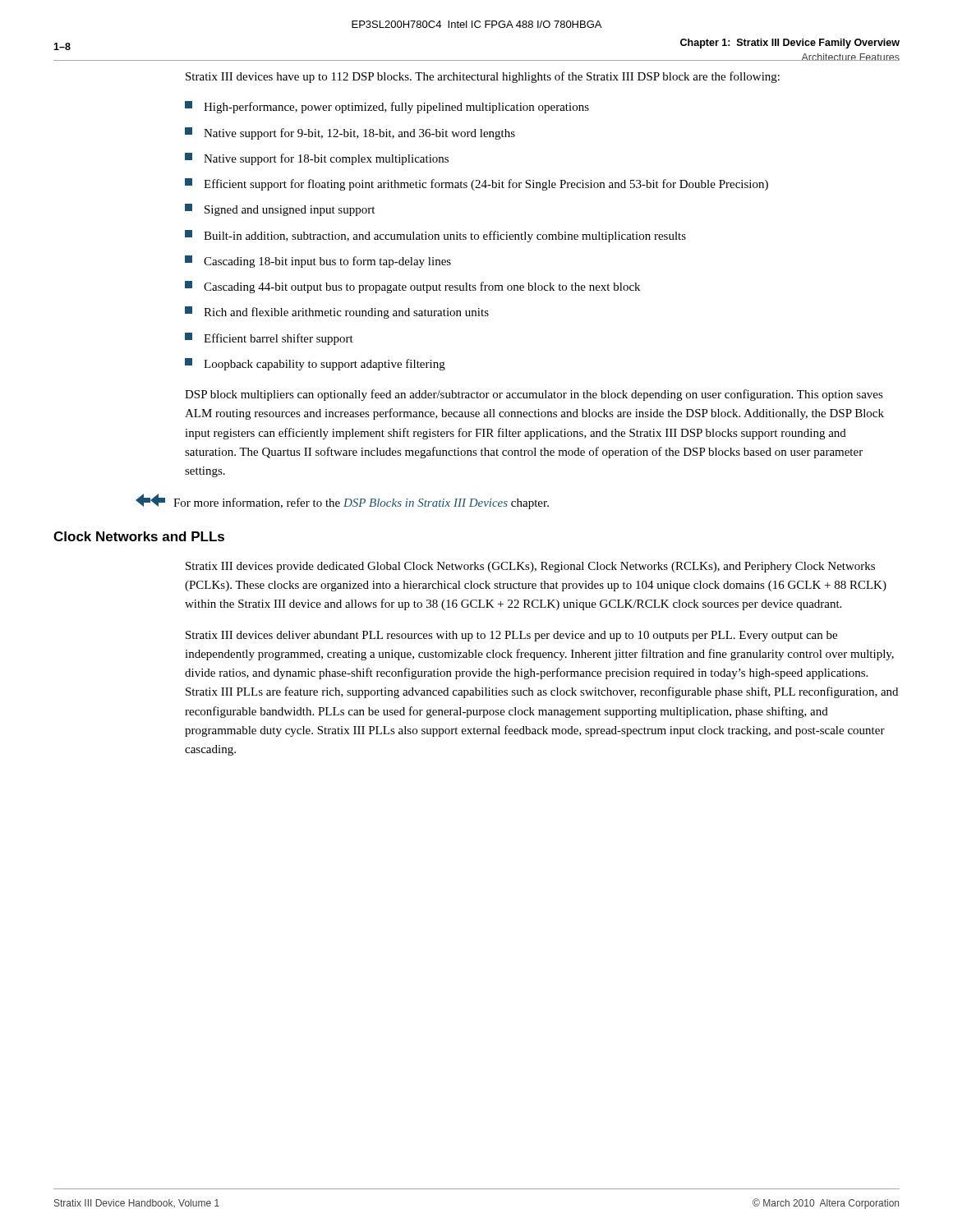Point to the block beginning "Stratix III devices have up to"
The image size is (953, 1232).
tap(483, 76)
